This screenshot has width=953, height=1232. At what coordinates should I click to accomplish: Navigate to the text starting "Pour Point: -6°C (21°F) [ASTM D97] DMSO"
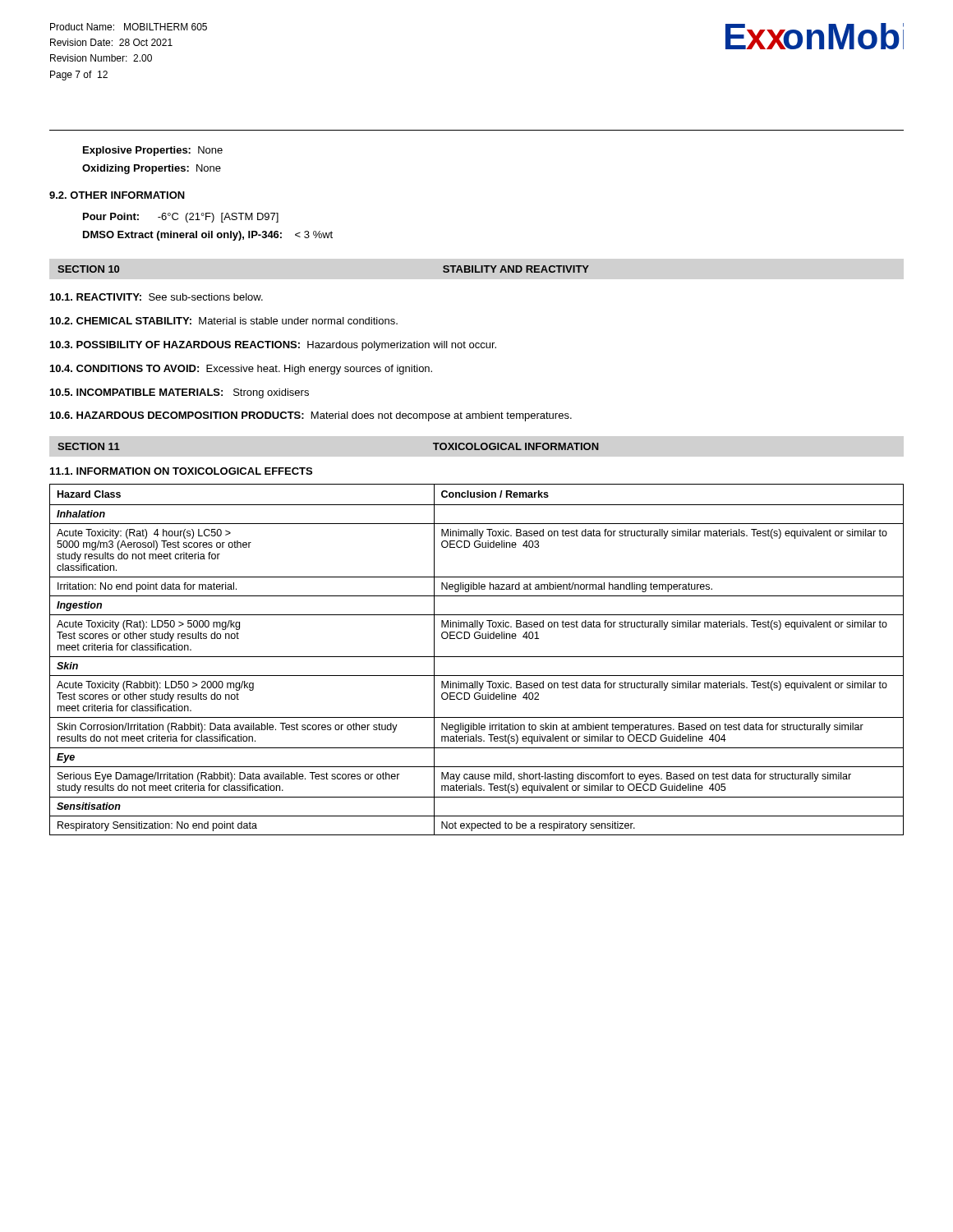point(208,226)
